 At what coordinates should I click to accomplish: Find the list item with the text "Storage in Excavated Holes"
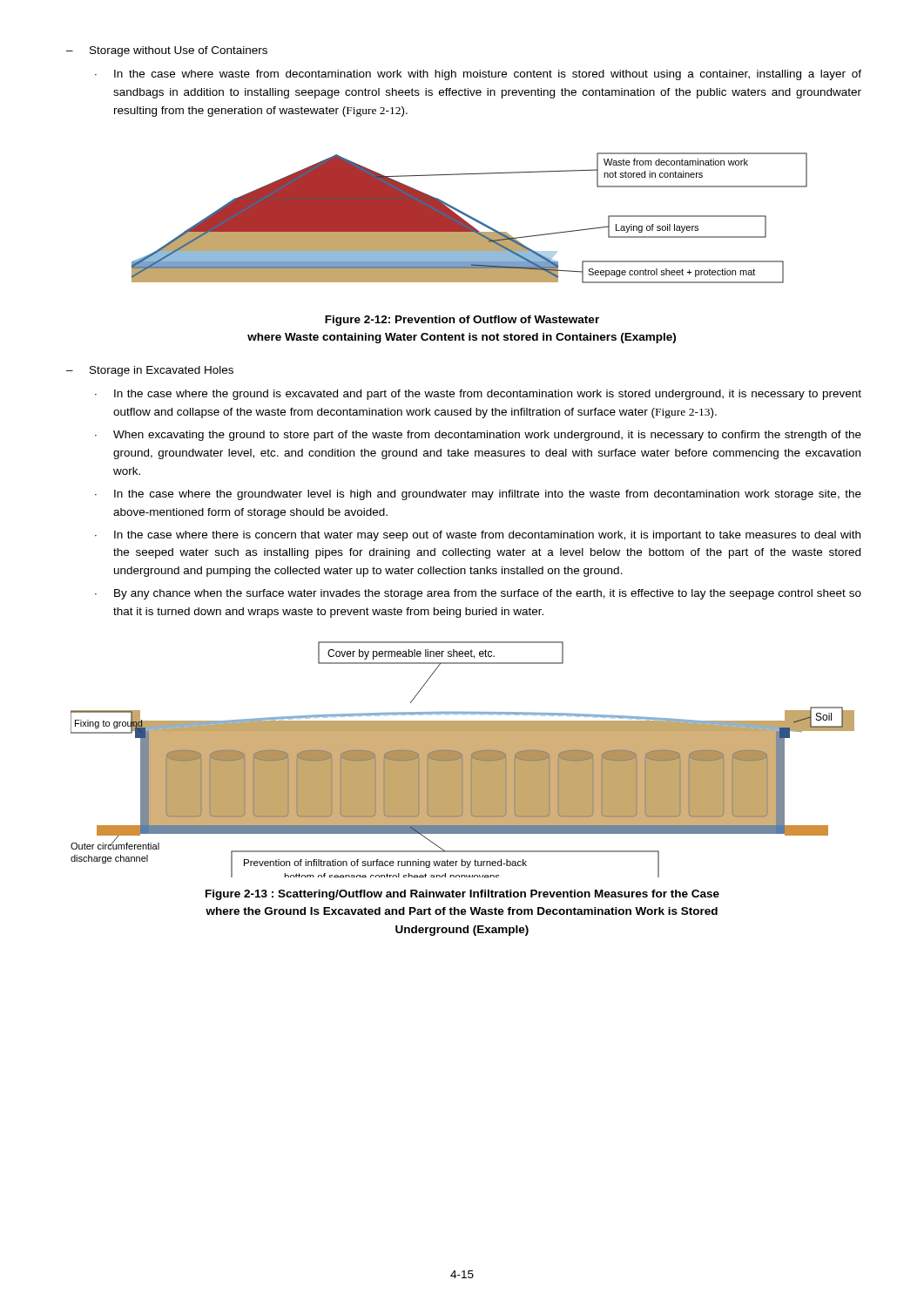161,370
